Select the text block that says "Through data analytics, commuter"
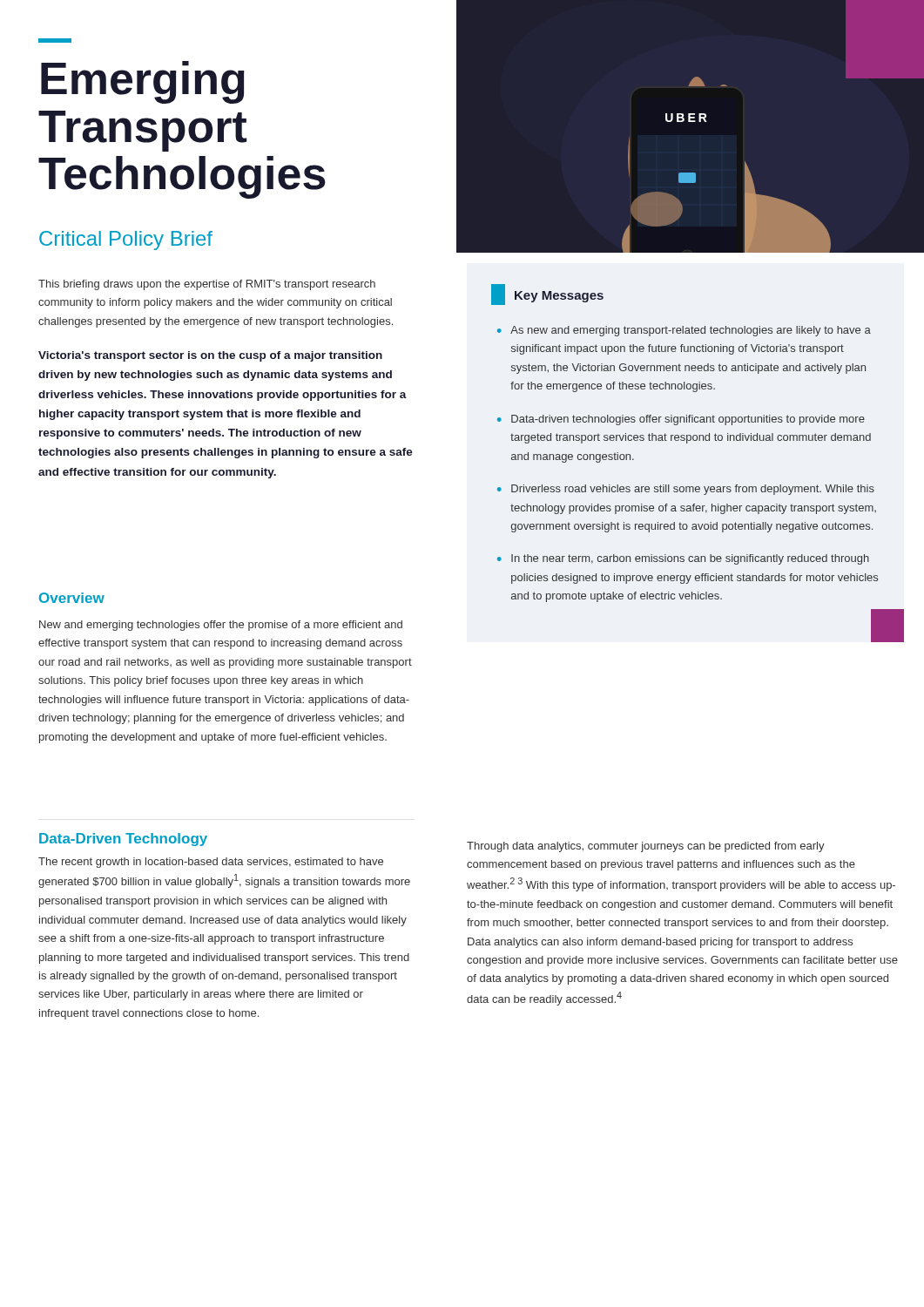 (685, 923)
